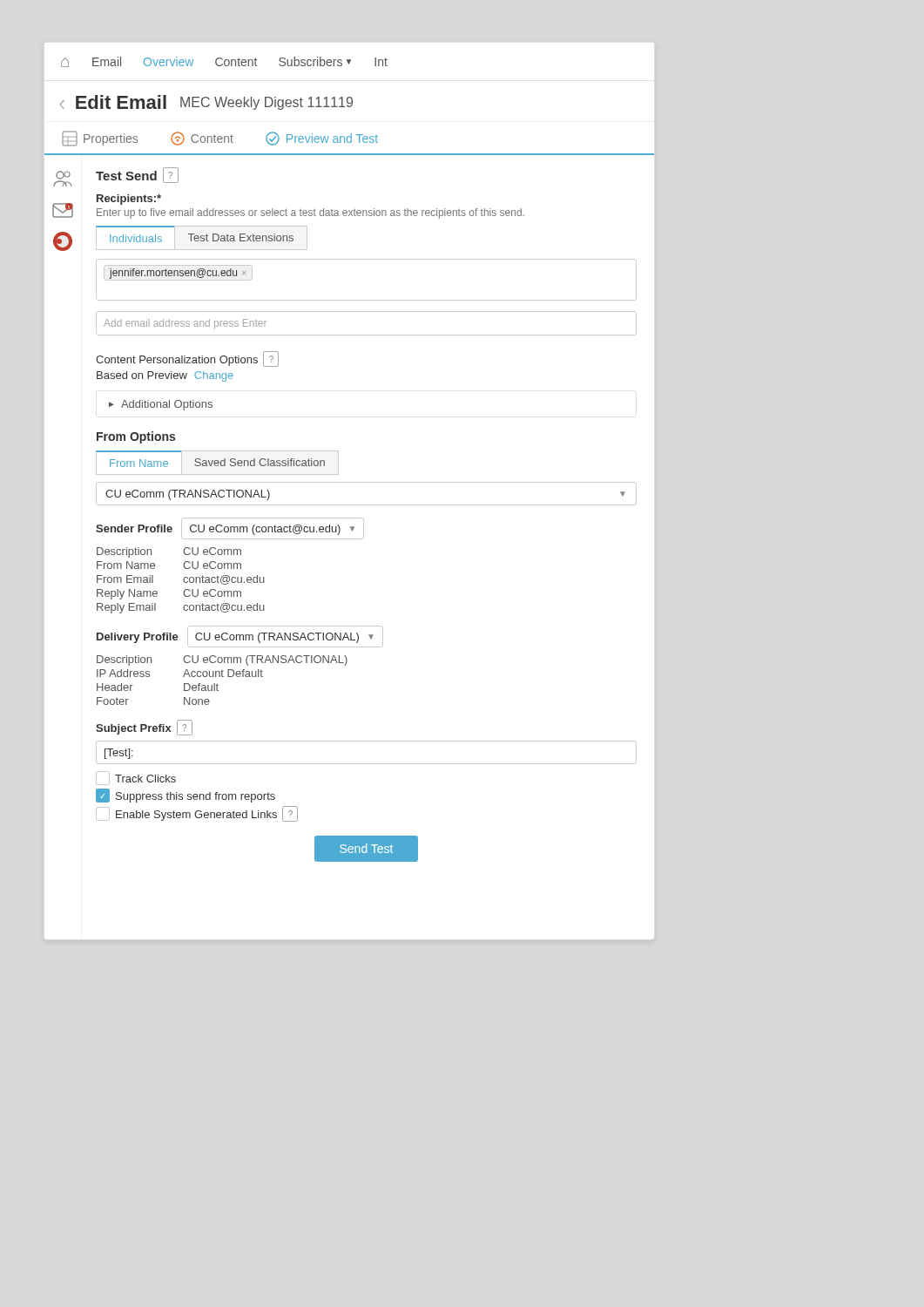
Task: Click the passage that begins "Track Clicks ✓"
Action: click(136, 778)
